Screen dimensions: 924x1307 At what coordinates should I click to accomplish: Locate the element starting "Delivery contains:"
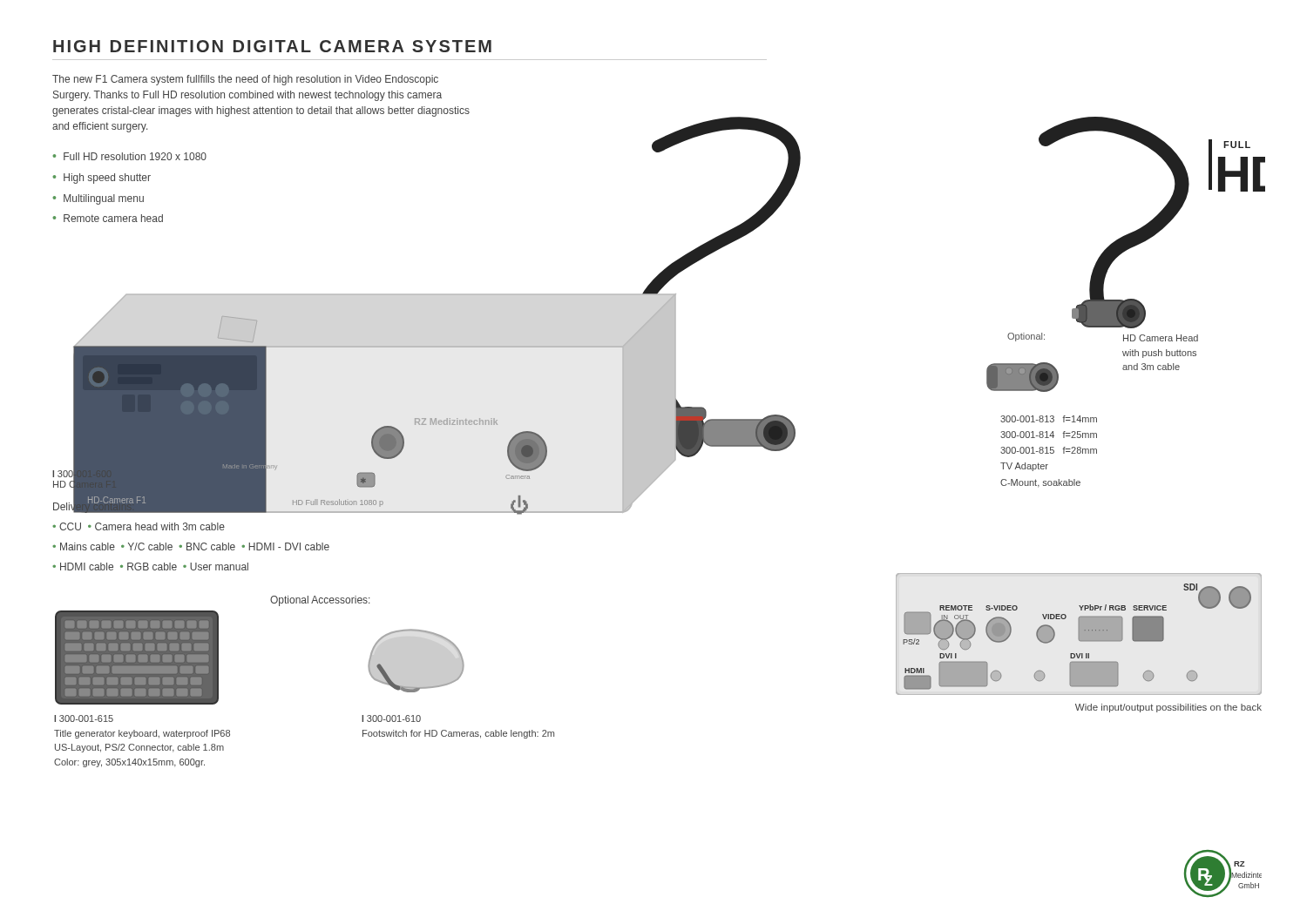(x=94, y=507)
